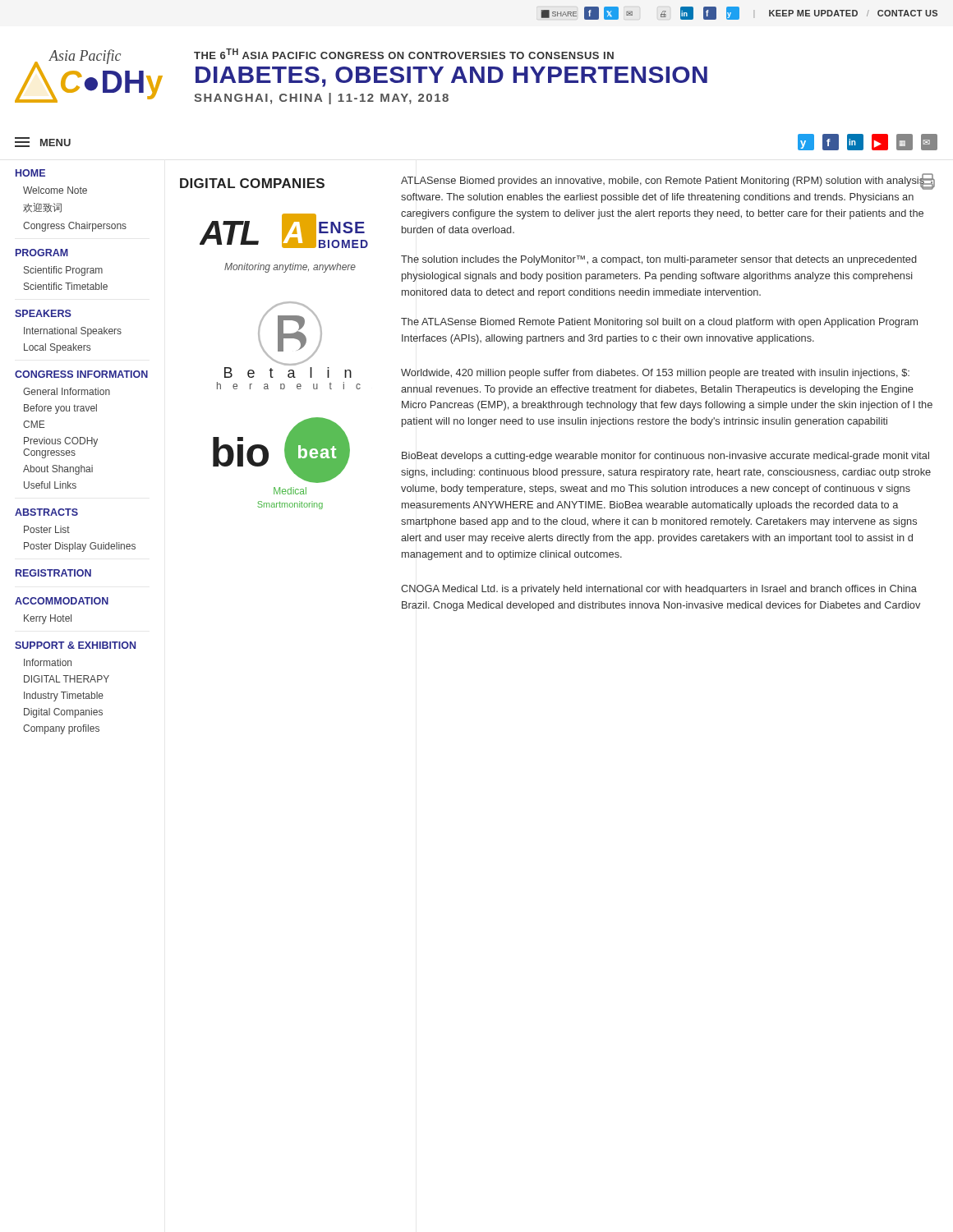953x1232 pixels.
Task: Select the list item containing "Industry Timetable"
Action: coord(63,696)
